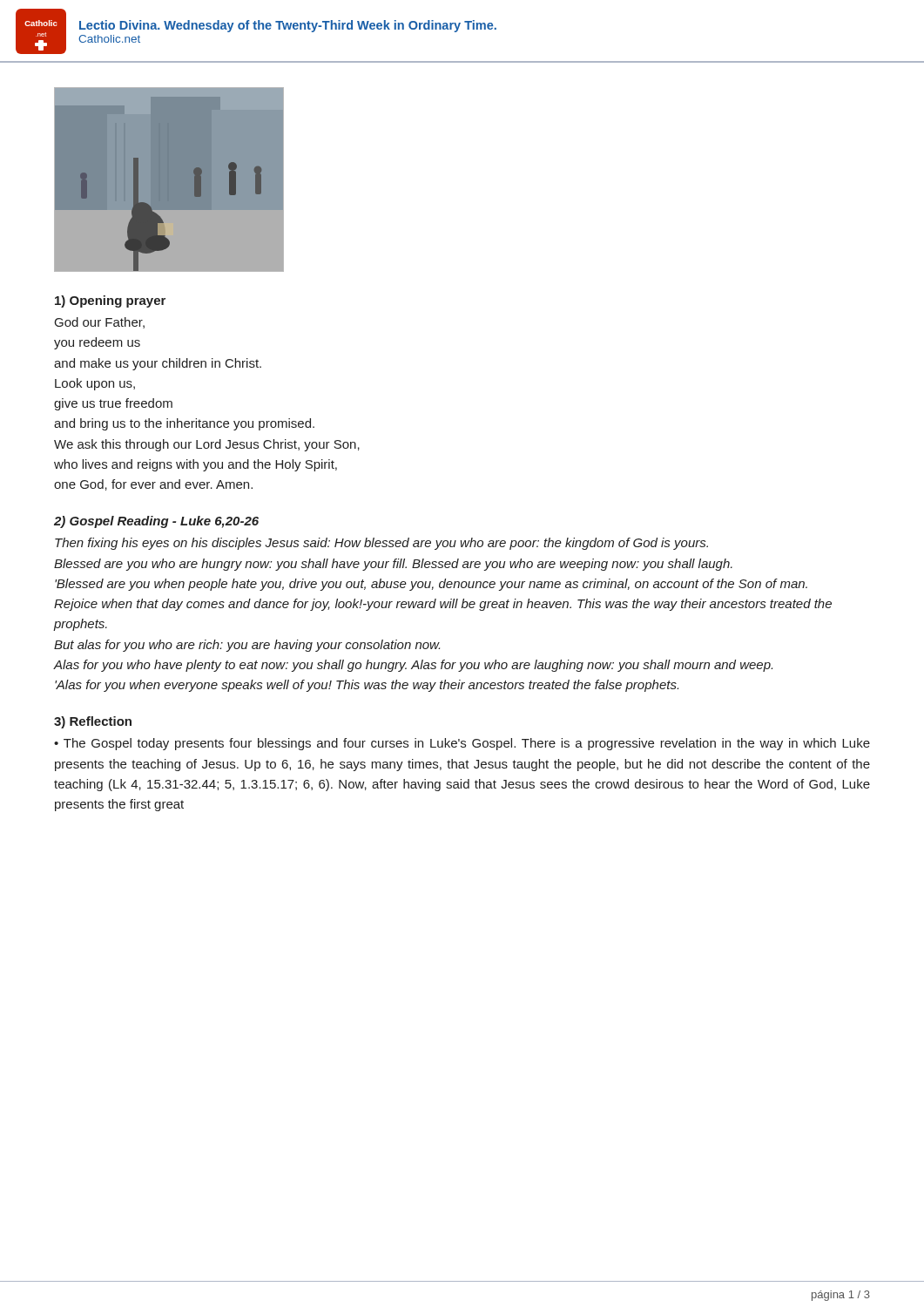Find the block starting "• The Gospel"
Image resolution: width=924 pixels, height=1307 pixels.
pyautogui.click(x=462, y=773)
